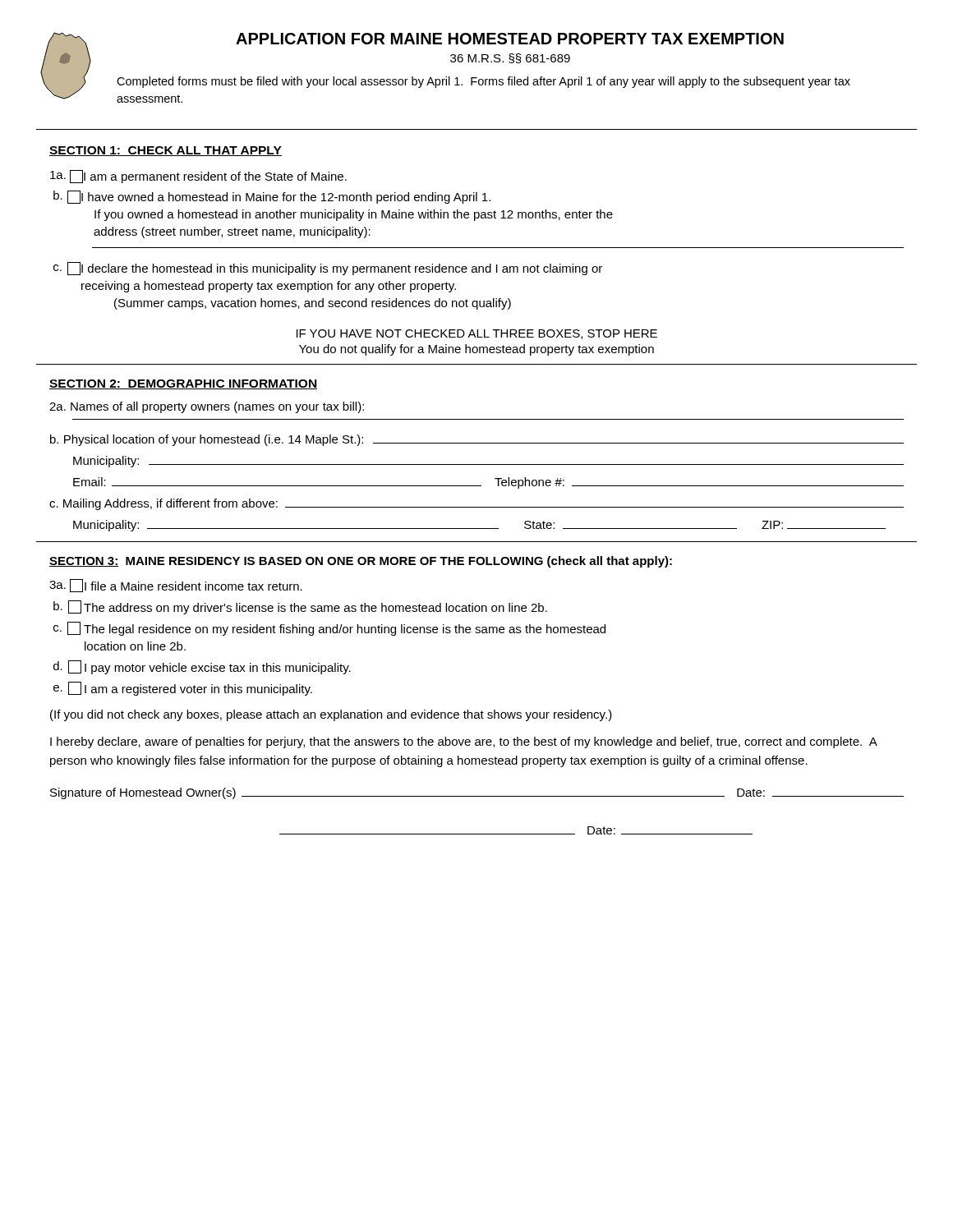Click on the block starting "1a. I am a permanent"
The height and width of the screenshot is (1232, 953).
[198, 177]
